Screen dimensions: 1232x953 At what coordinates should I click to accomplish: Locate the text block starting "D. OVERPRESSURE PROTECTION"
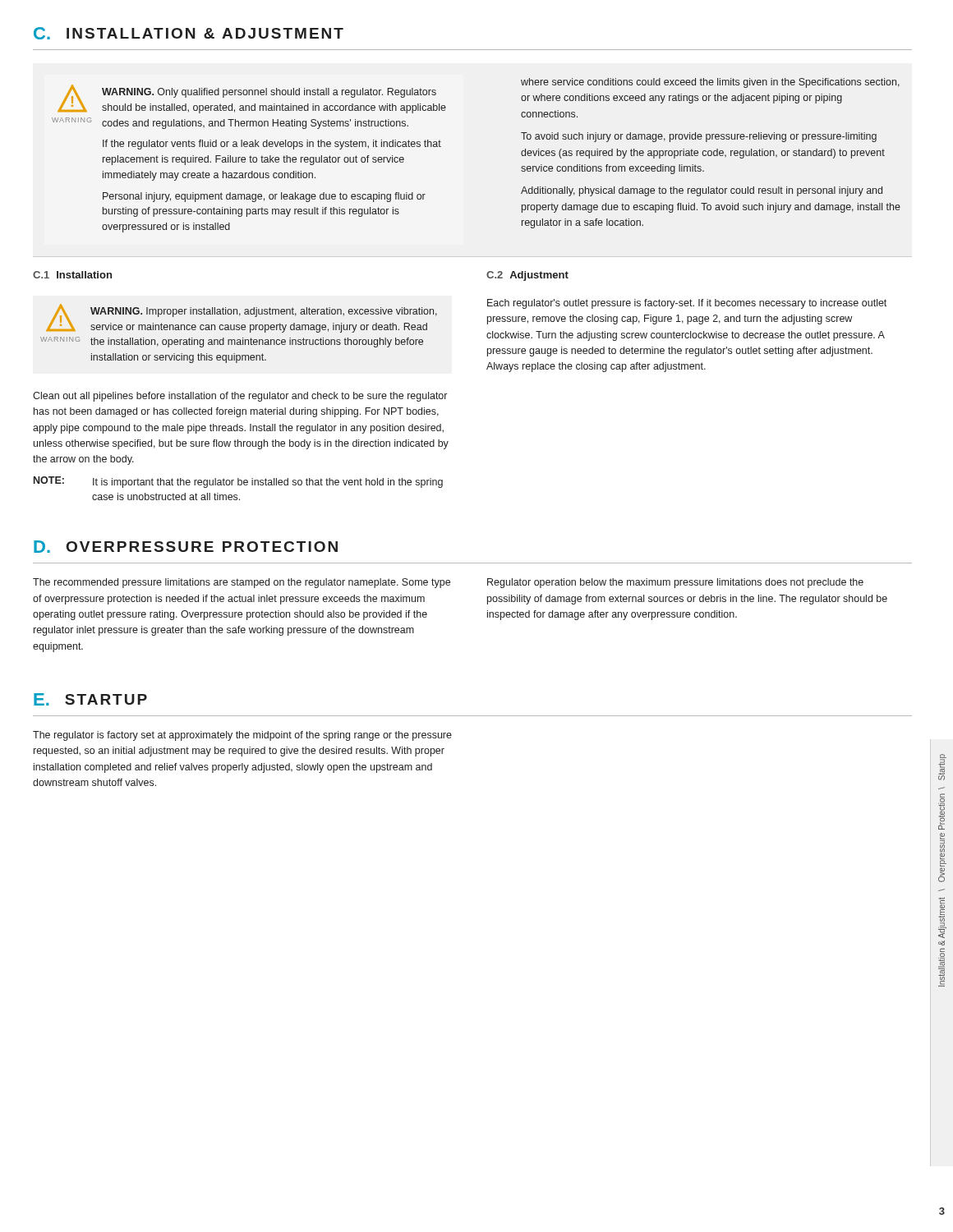coord(187,547)
